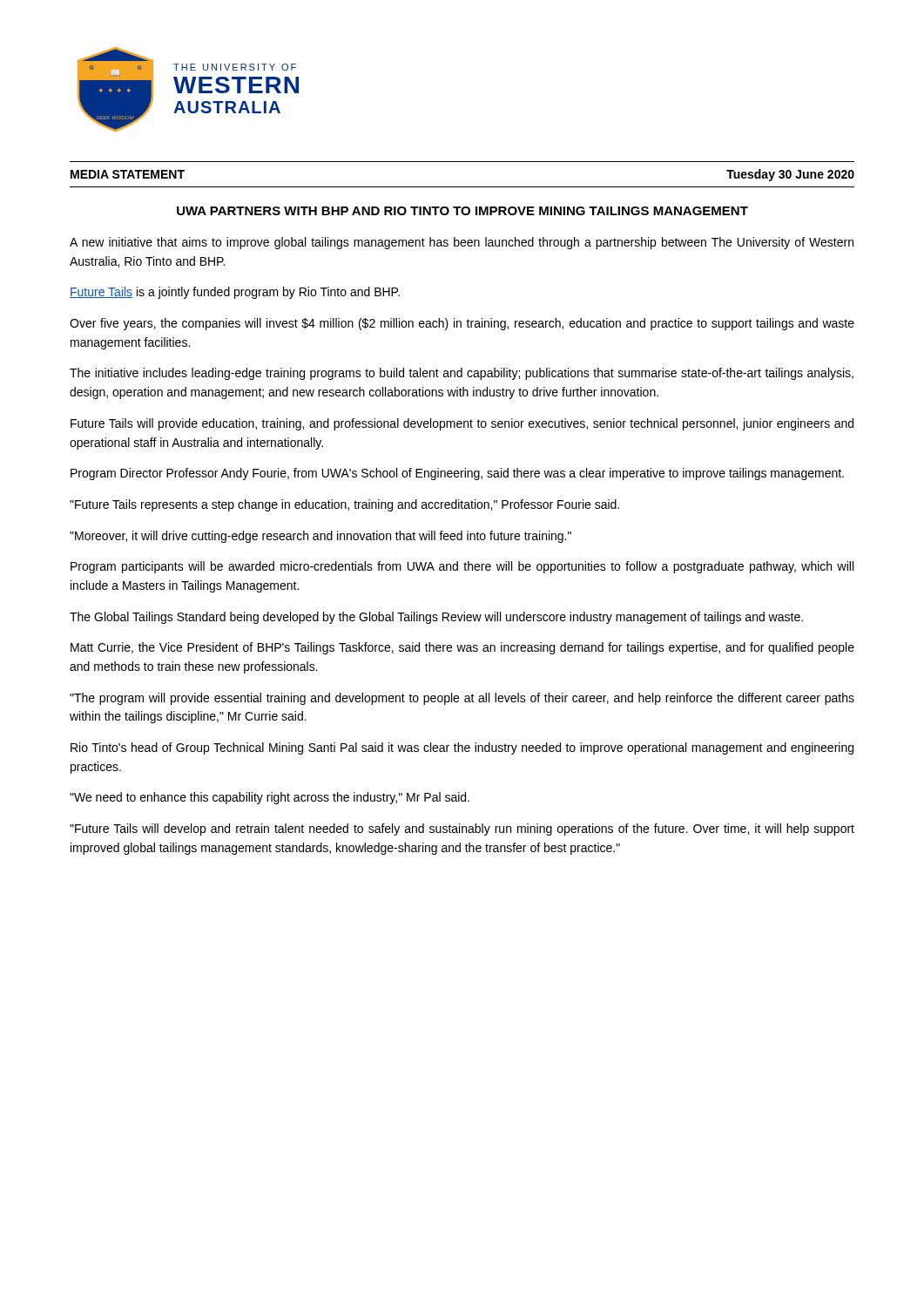The width and height of the screenshot is (924, 1307).
Task: Locate the text block that reads ""Future Tails represents a"
Action: (345, 504)
